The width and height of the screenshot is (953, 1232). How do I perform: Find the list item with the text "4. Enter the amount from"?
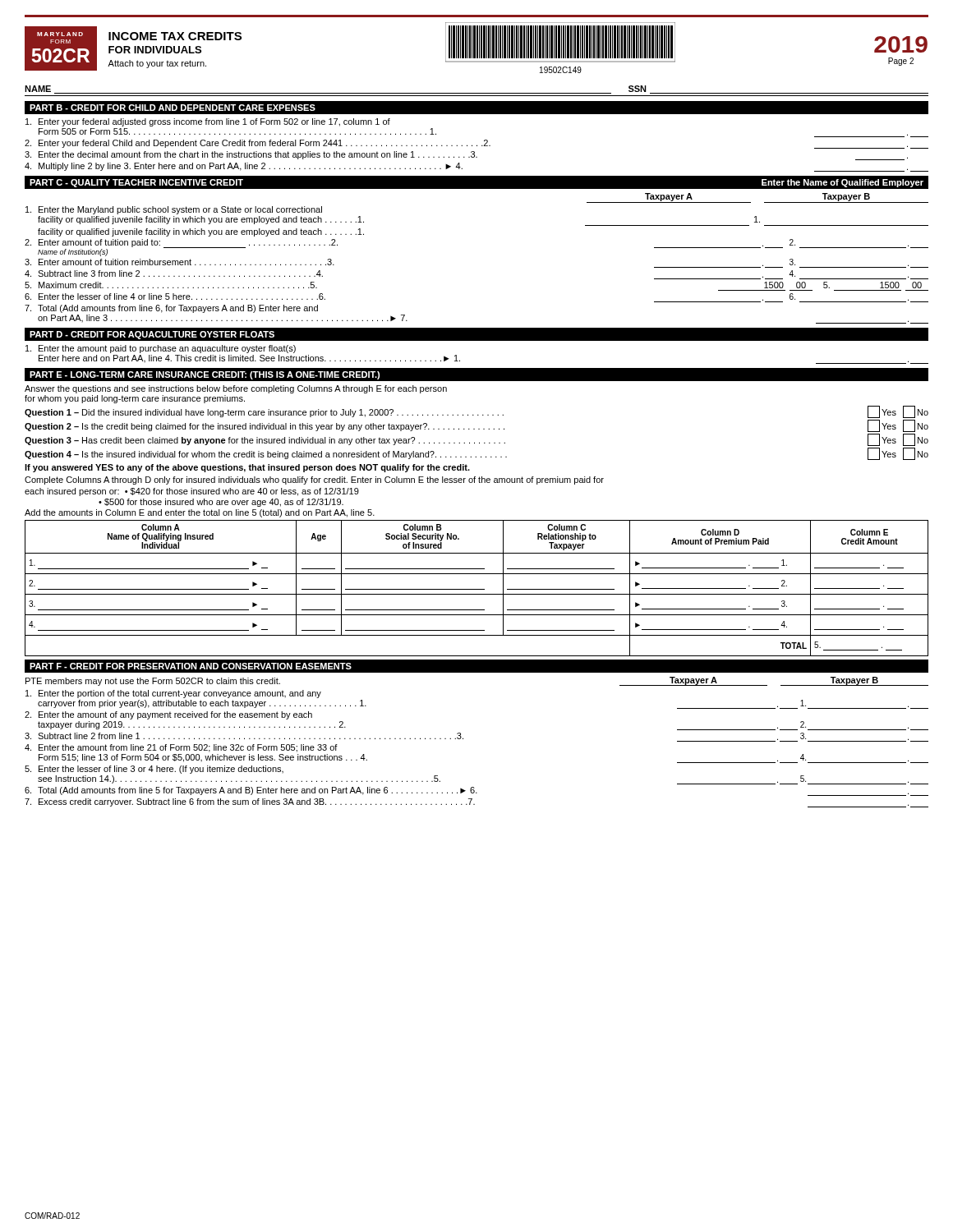(x=181, y=748)
